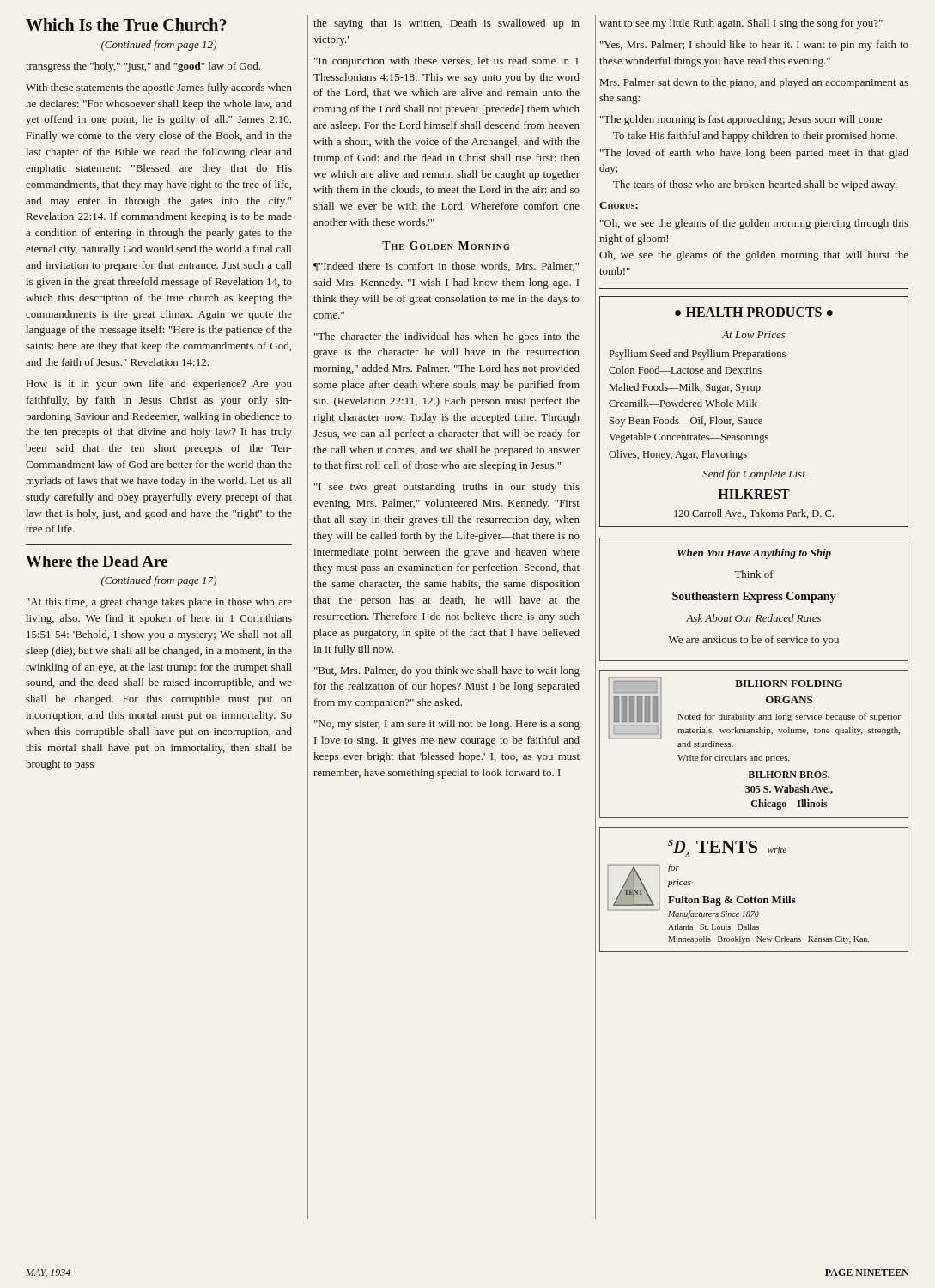Image resolution: width=935 pixels, height=1288 pixels.
Task: Click on the text with the text "(Continued from page 12)"
Action: [x=159, y=45]
